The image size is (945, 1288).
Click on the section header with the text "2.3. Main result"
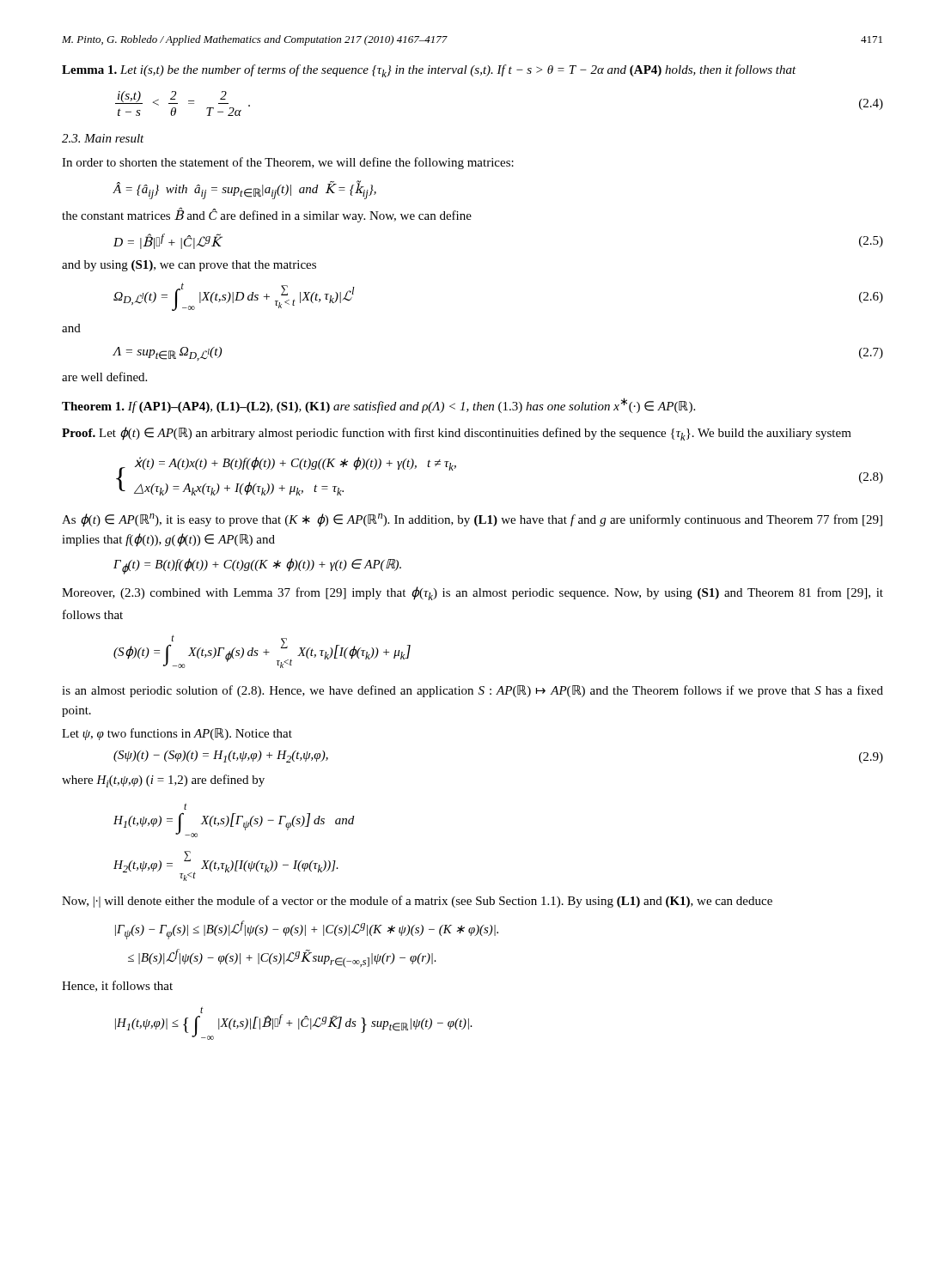click(103, 139)
